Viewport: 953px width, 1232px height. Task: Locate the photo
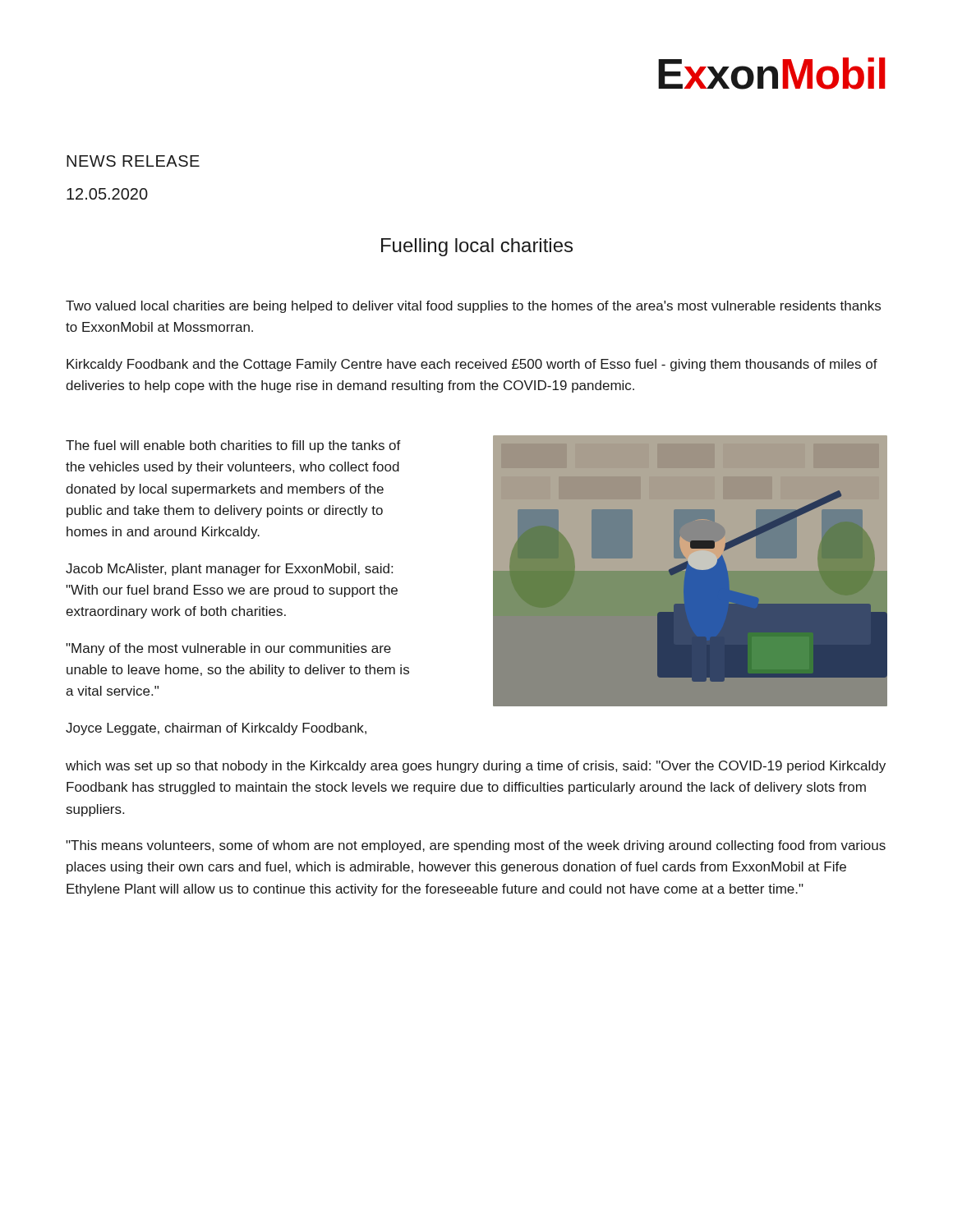tap(690, 571)
